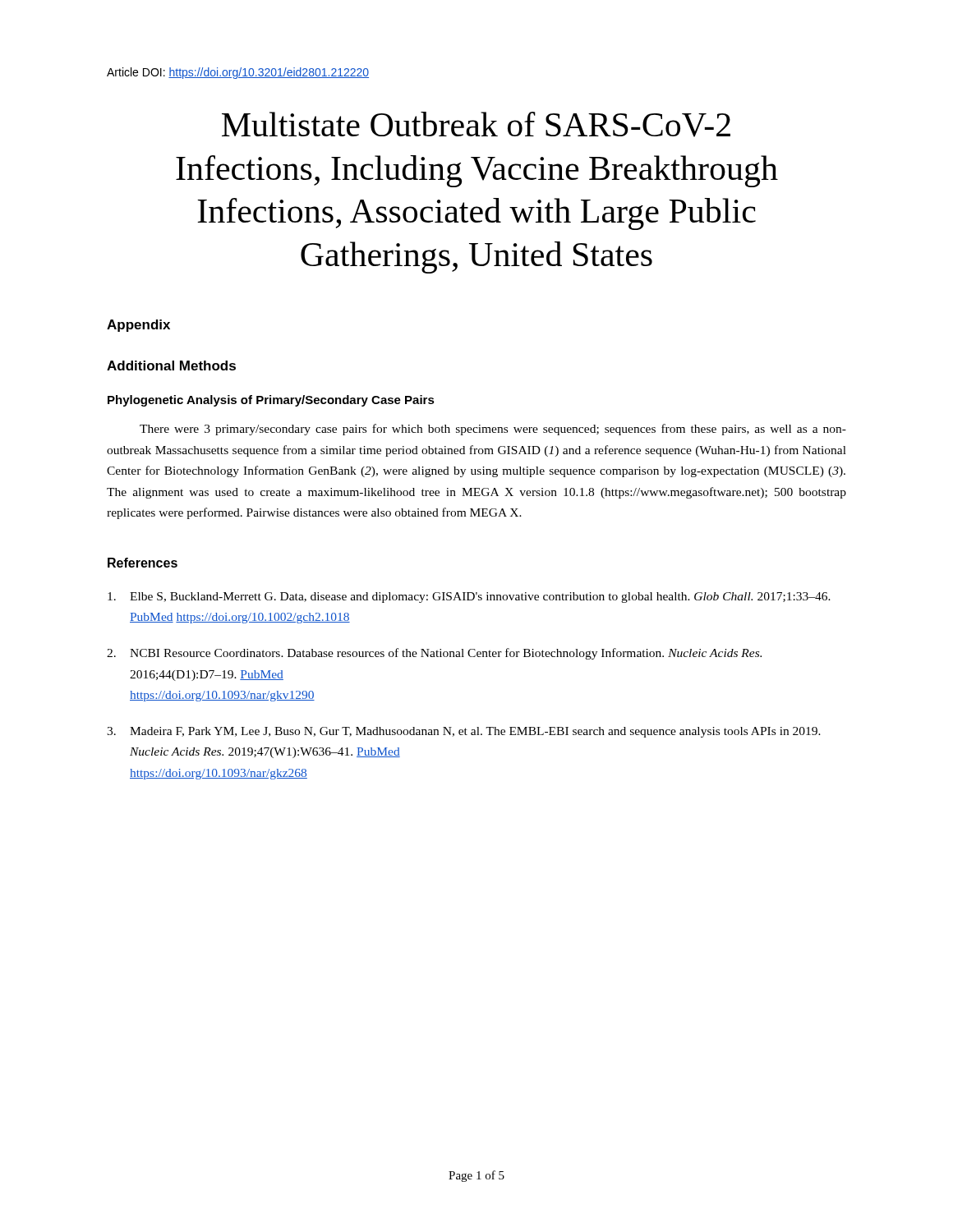Viewport: 953px width, 1232px height.
Task: Point to the block beginning "3. Madeira F, Park YM, Lee J,"
Action: 464,732
